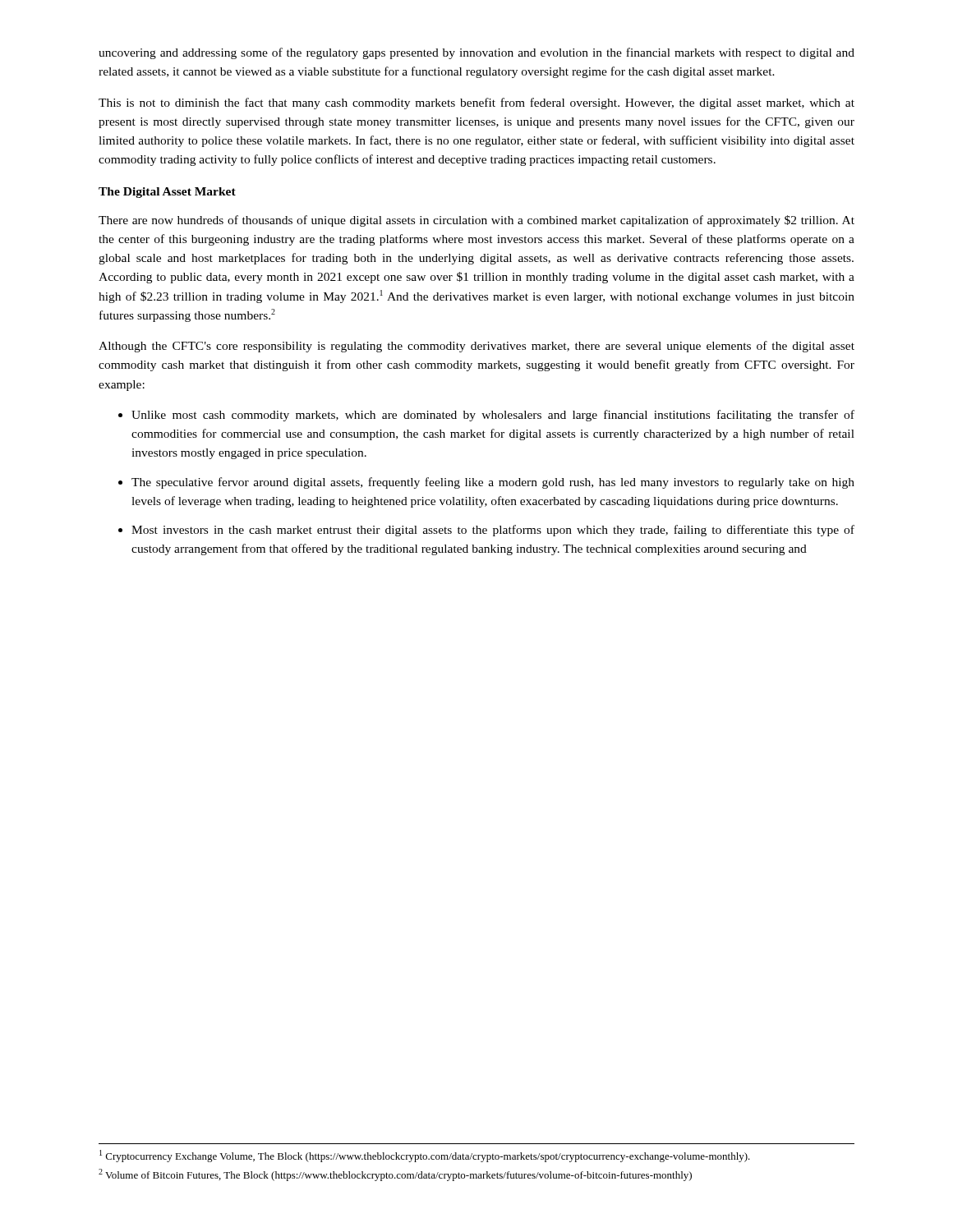Locate the block of text that opens with "Although the CFTC's"
The width and height of the screenshot is (953, 1232).
(476, 365)
